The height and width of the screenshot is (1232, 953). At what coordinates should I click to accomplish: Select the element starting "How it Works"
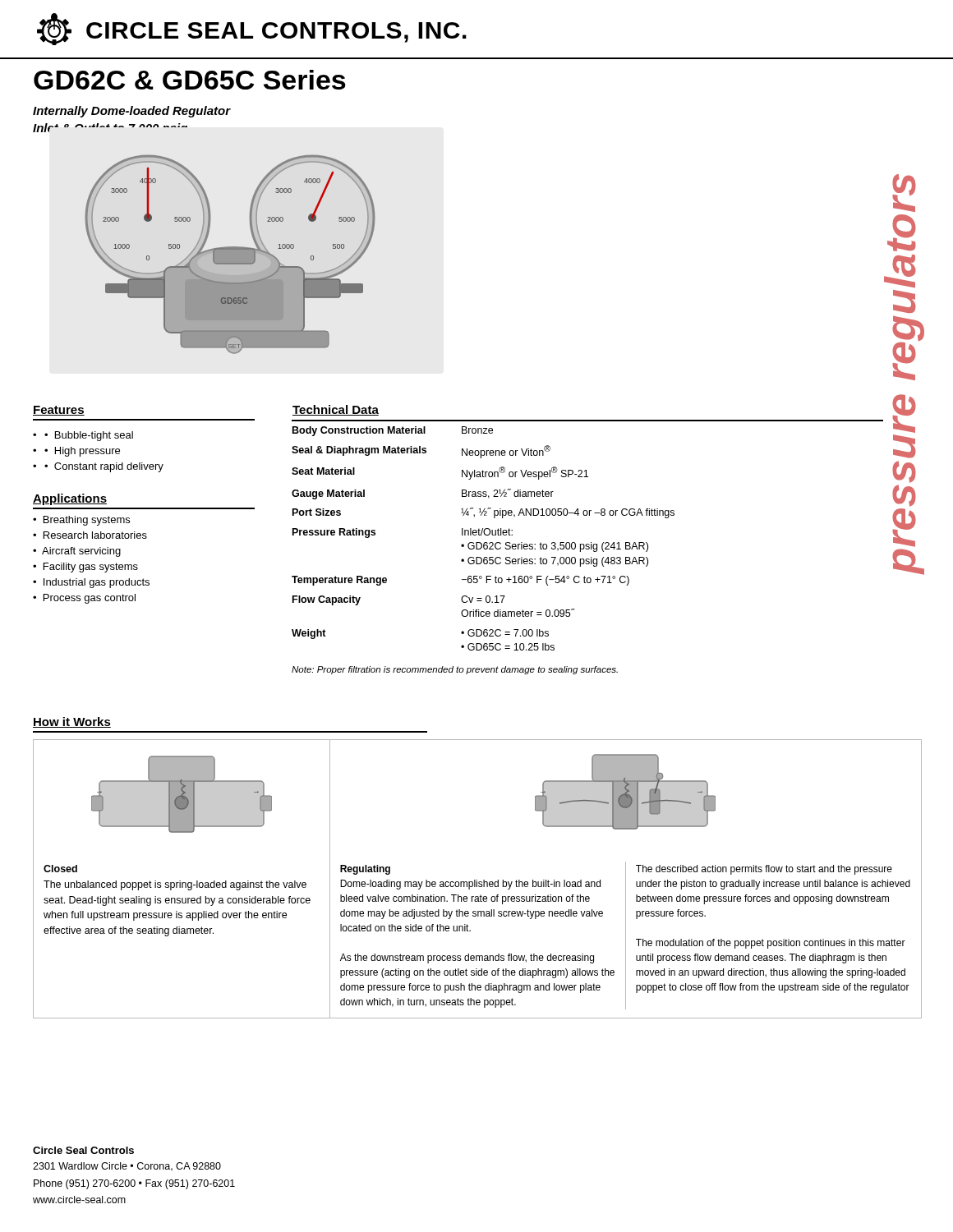click(x=230, y=724)
